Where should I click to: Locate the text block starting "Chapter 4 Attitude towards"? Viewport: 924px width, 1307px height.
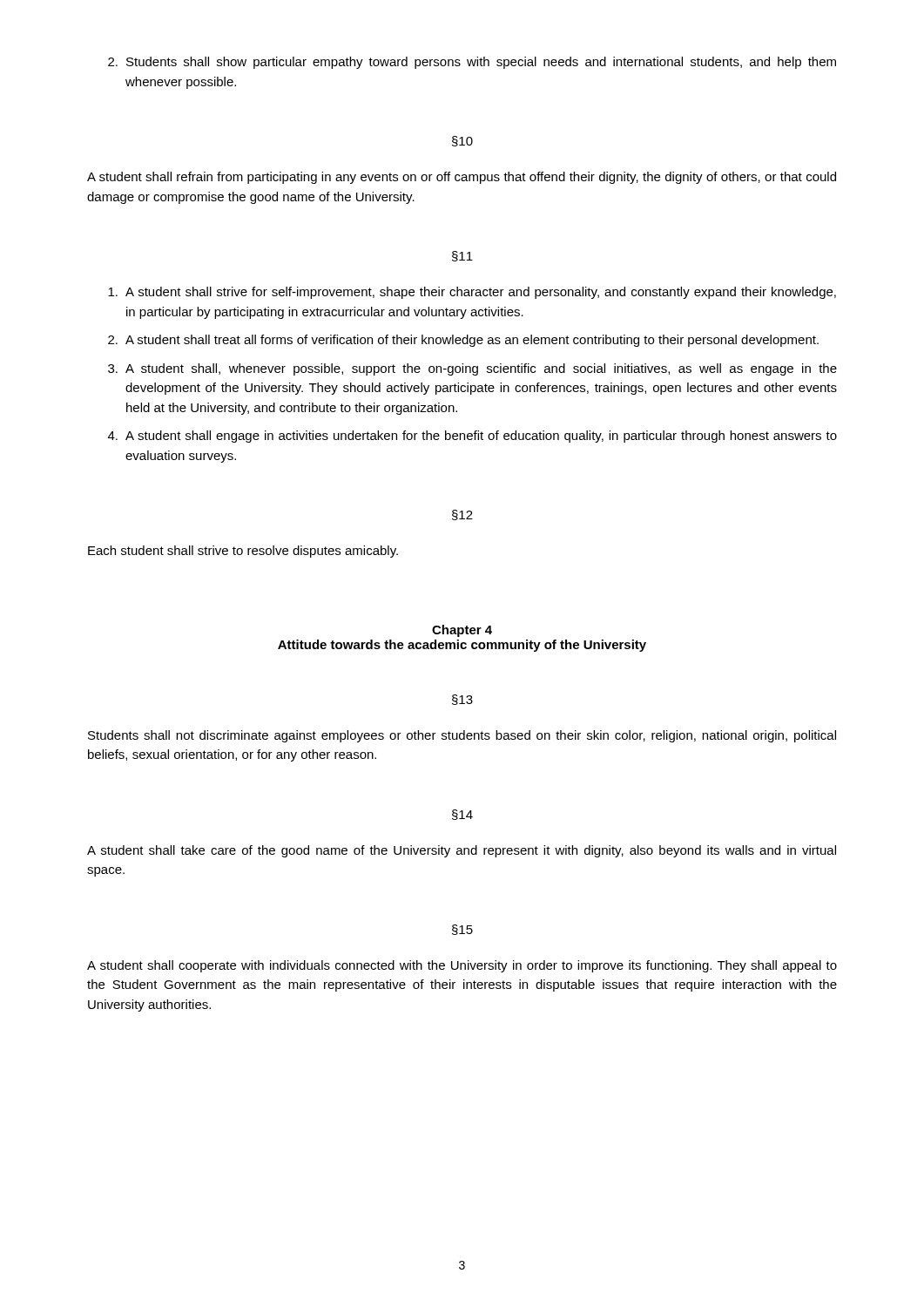click(462, 637)
